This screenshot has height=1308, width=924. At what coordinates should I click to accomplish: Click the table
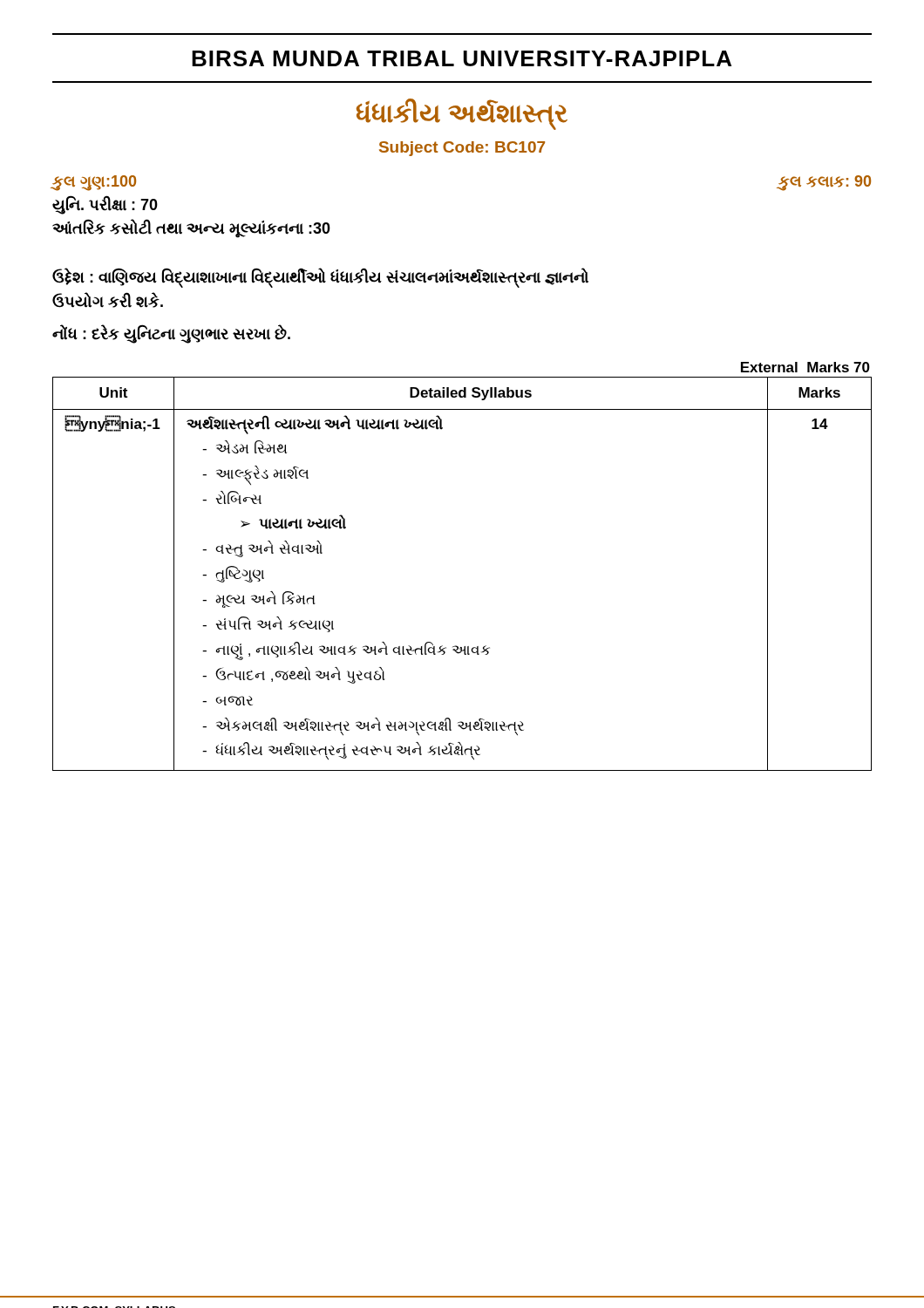coord(462,574)
